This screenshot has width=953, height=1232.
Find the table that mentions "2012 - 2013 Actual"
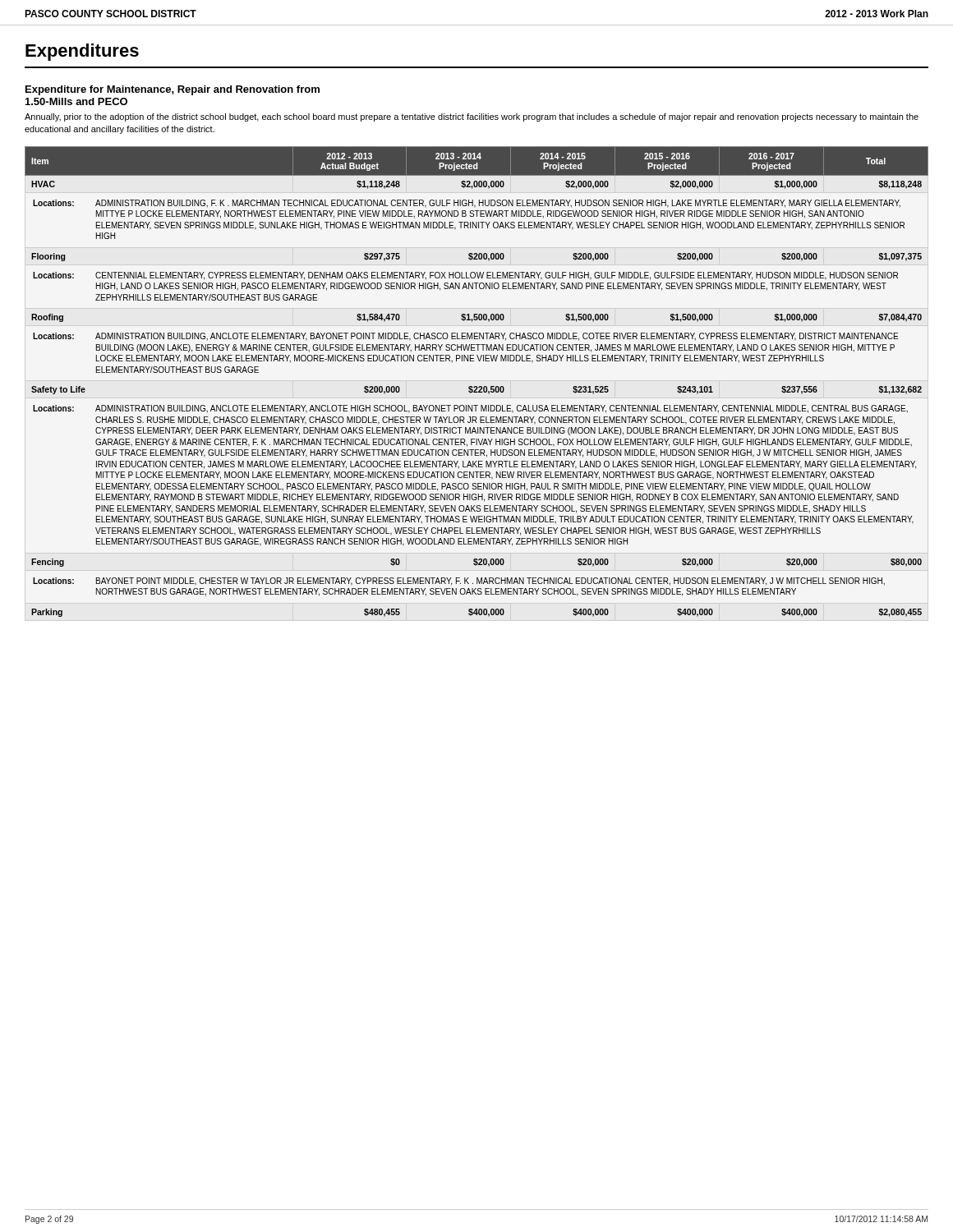click(x=476, y=383)
